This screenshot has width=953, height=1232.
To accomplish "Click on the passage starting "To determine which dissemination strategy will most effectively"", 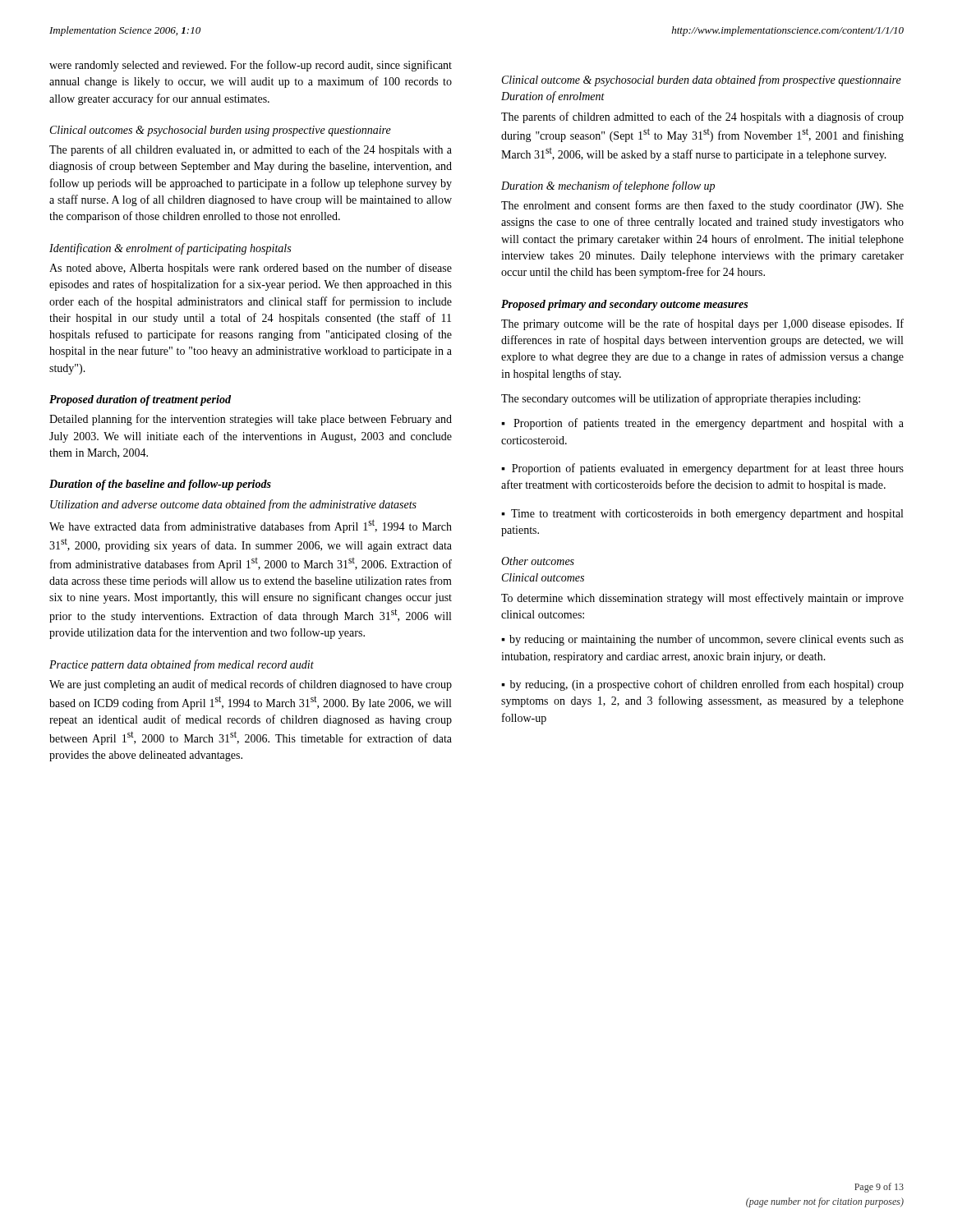I will [702, 607].
